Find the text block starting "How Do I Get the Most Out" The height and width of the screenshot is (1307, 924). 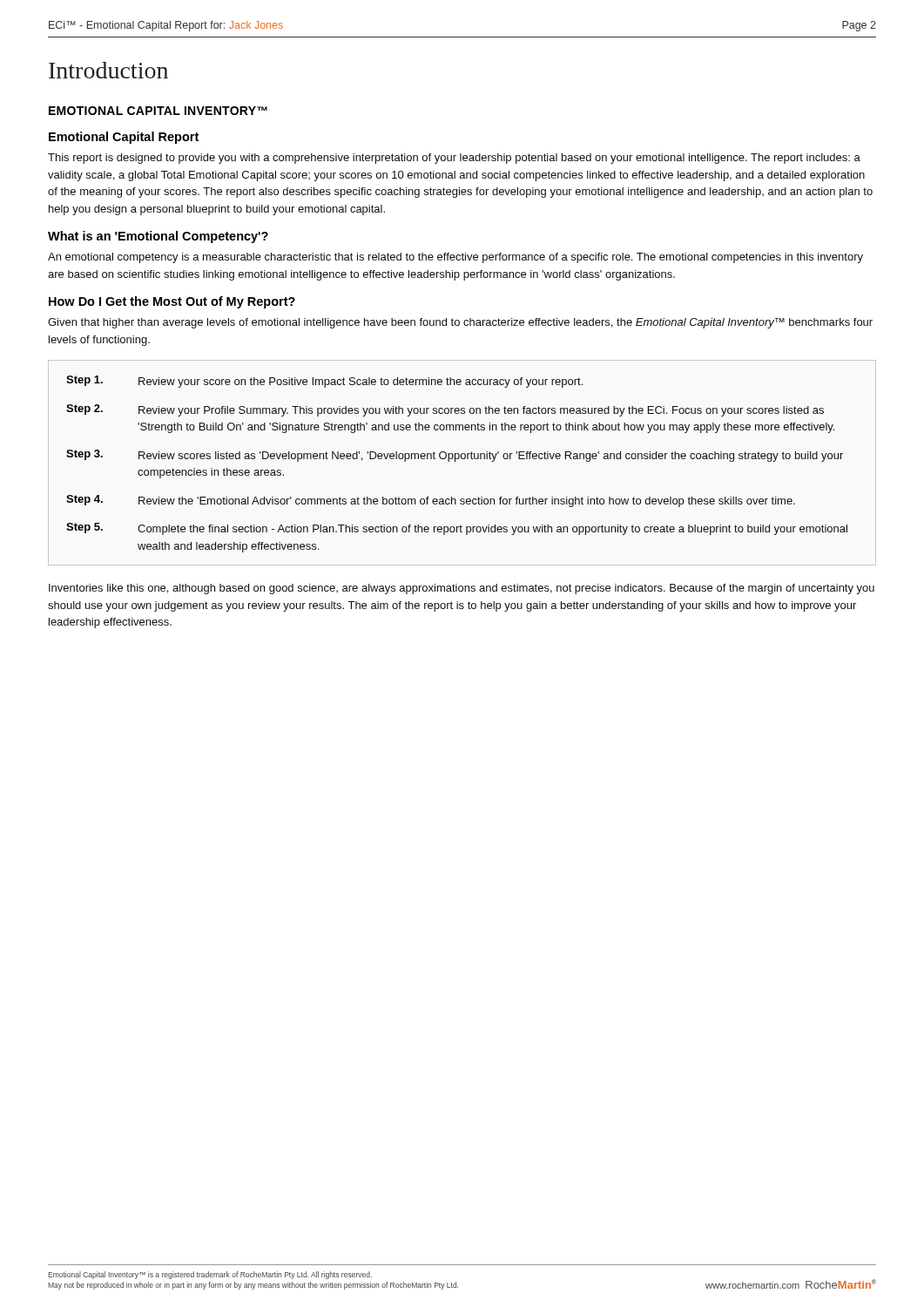pyautogui.click(x=172, y=302)
